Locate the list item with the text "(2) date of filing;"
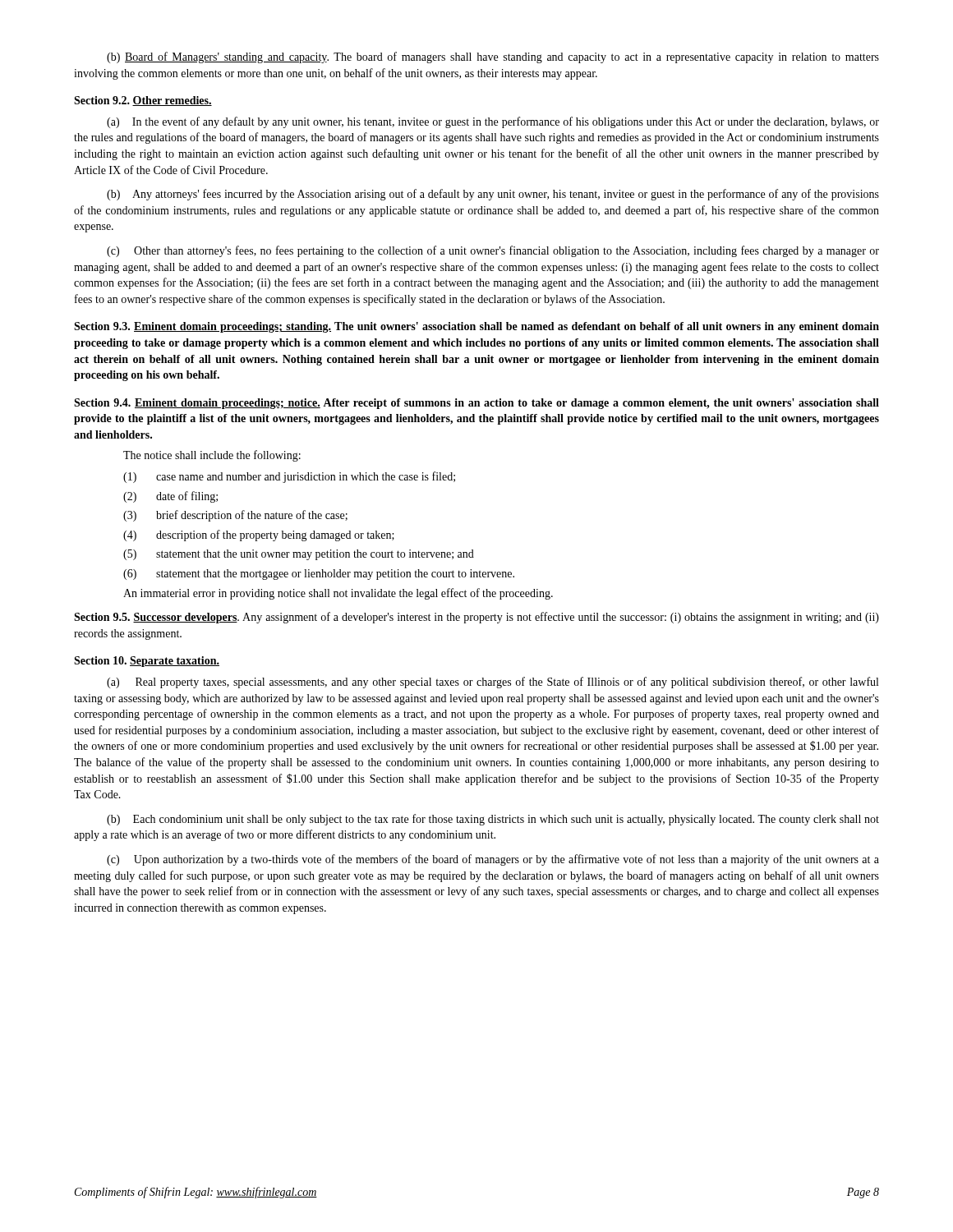 click(x=170, y=497)
